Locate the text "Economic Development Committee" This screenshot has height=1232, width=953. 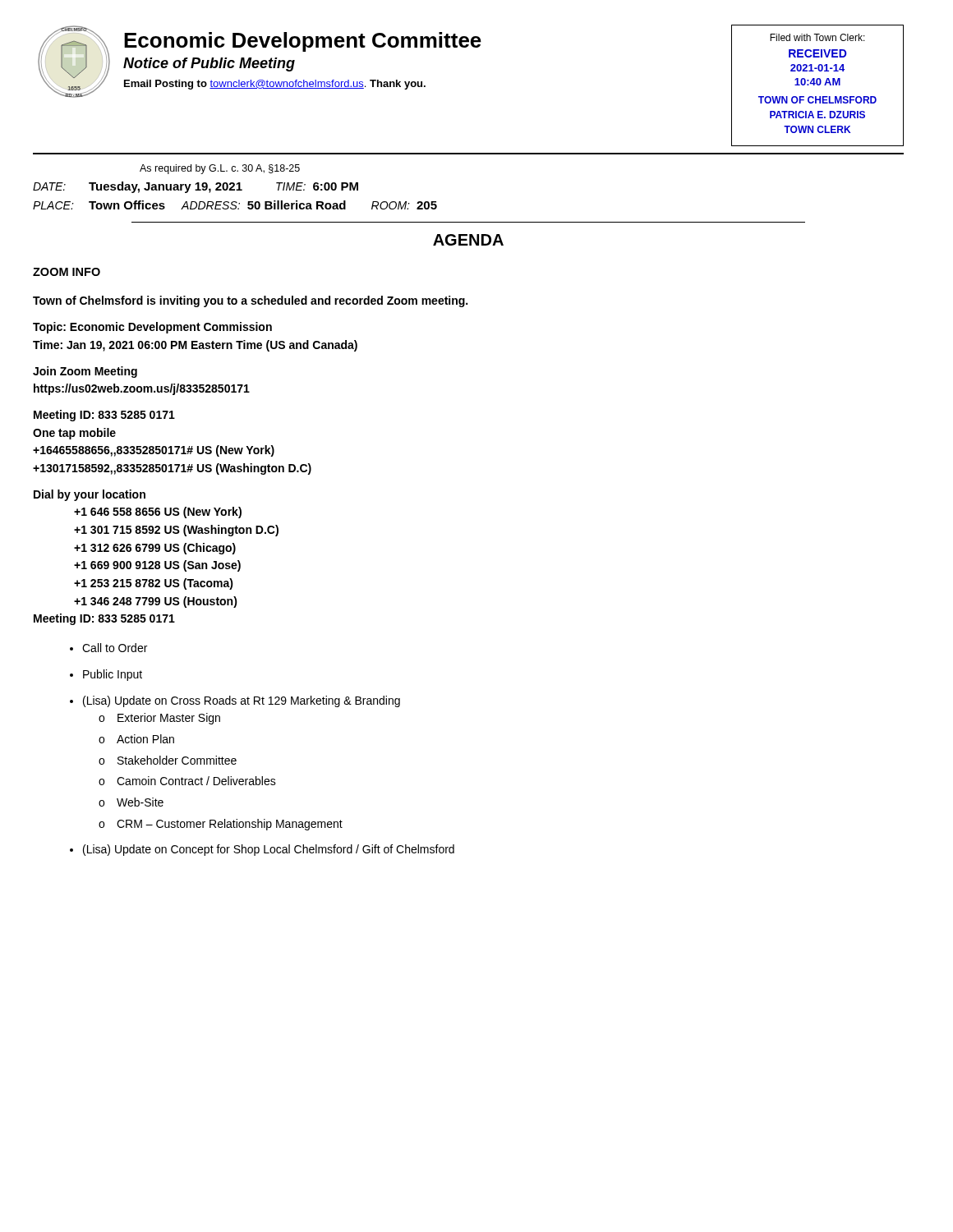302,40
